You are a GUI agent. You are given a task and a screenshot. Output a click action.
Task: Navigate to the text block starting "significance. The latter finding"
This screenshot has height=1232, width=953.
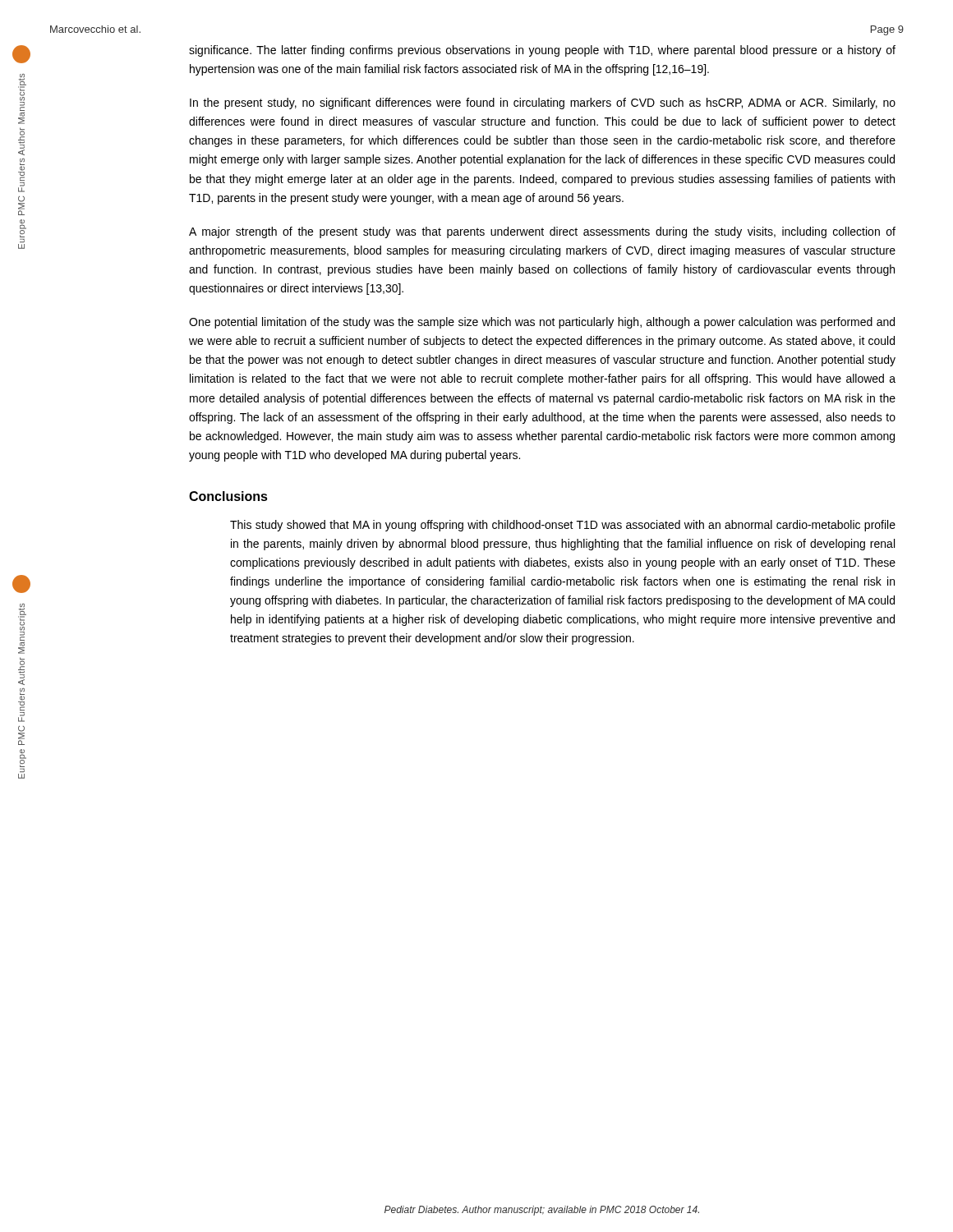click(542, 60)
